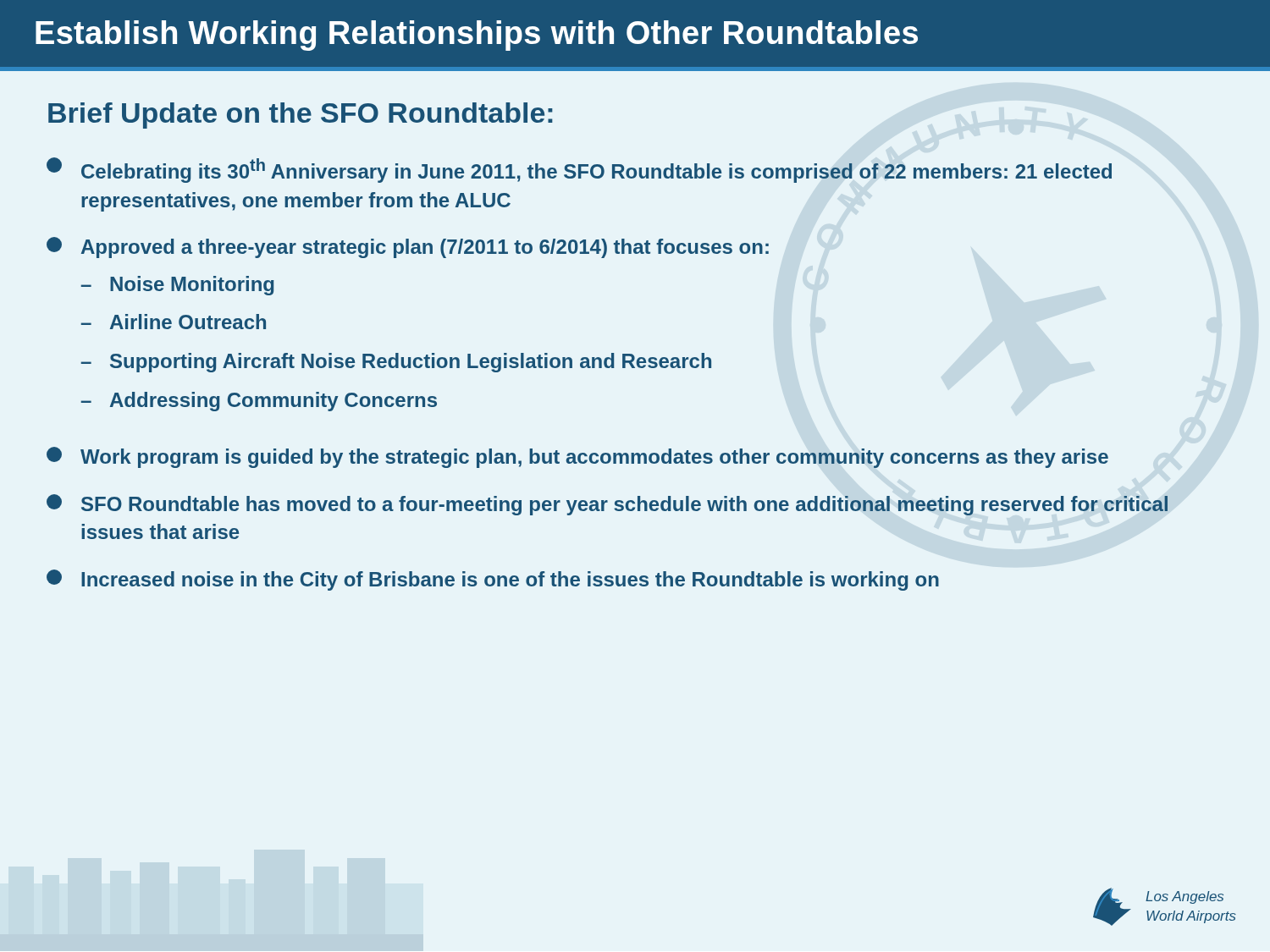
Task: Click on the logo
Action: coord(1162,907)
